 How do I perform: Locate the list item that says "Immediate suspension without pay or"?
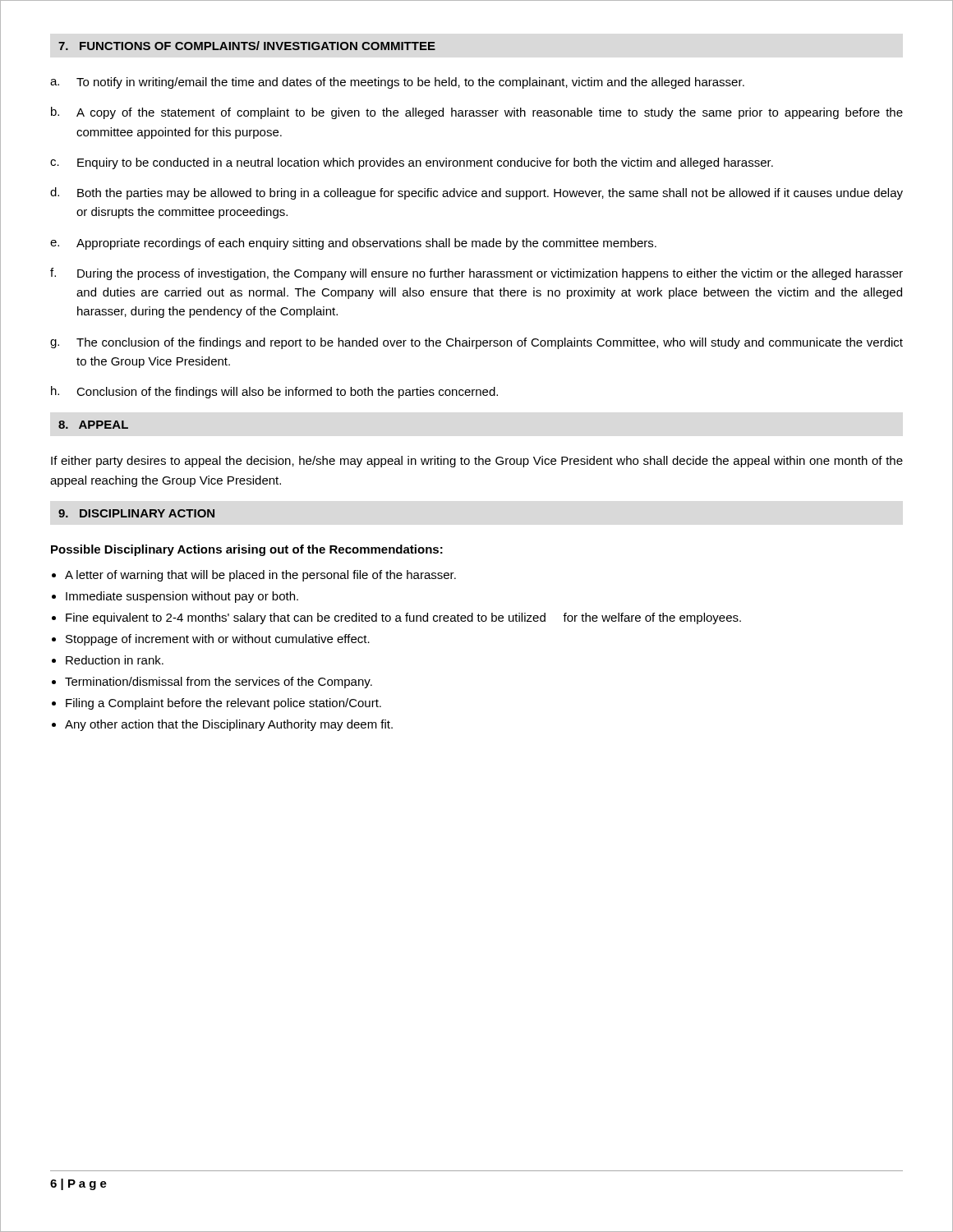tap(182, 597)
